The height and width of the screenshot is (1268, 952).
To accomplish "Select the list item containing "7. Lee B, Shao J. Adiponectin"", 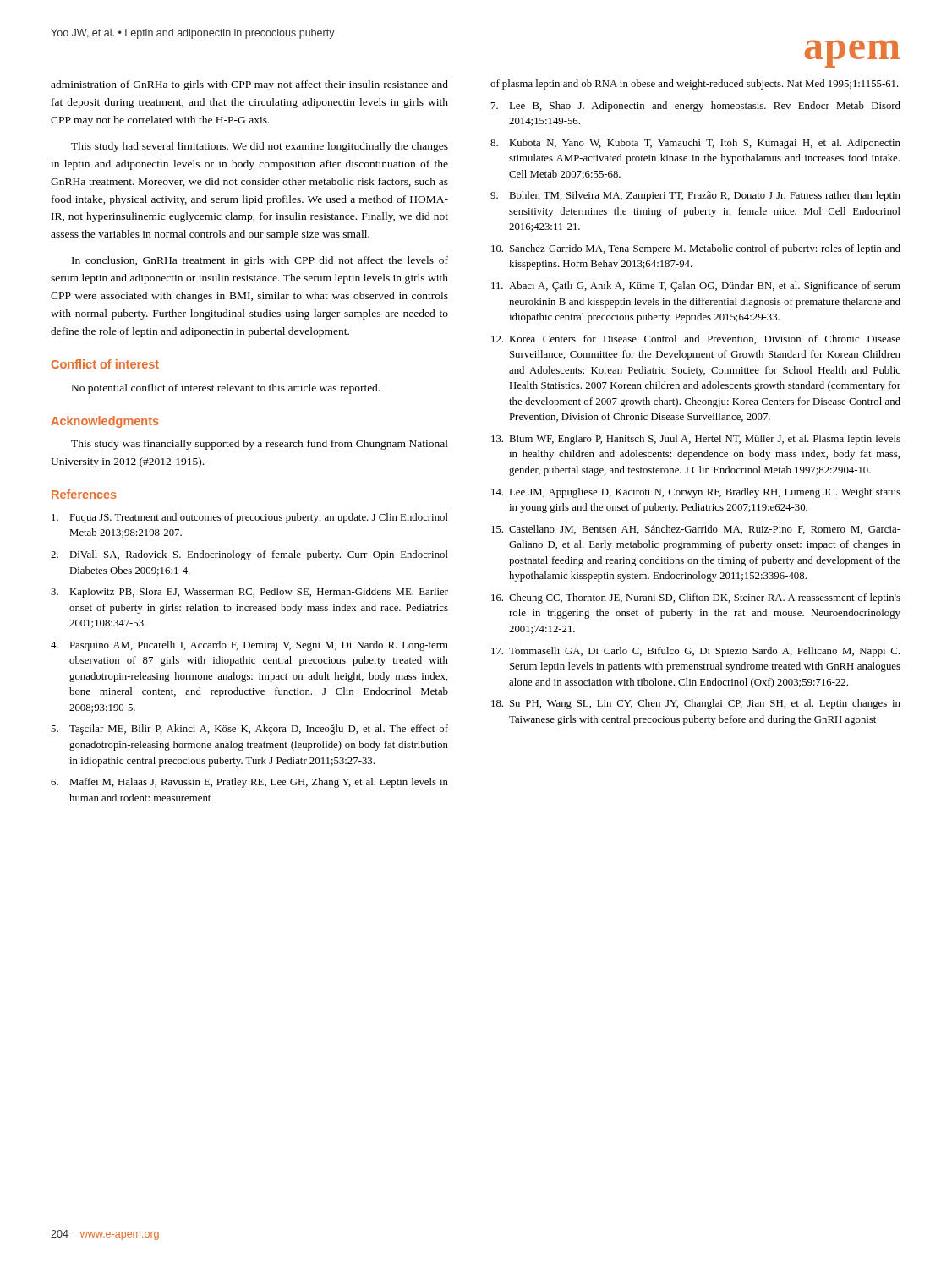I will click(x=695, y=113).
